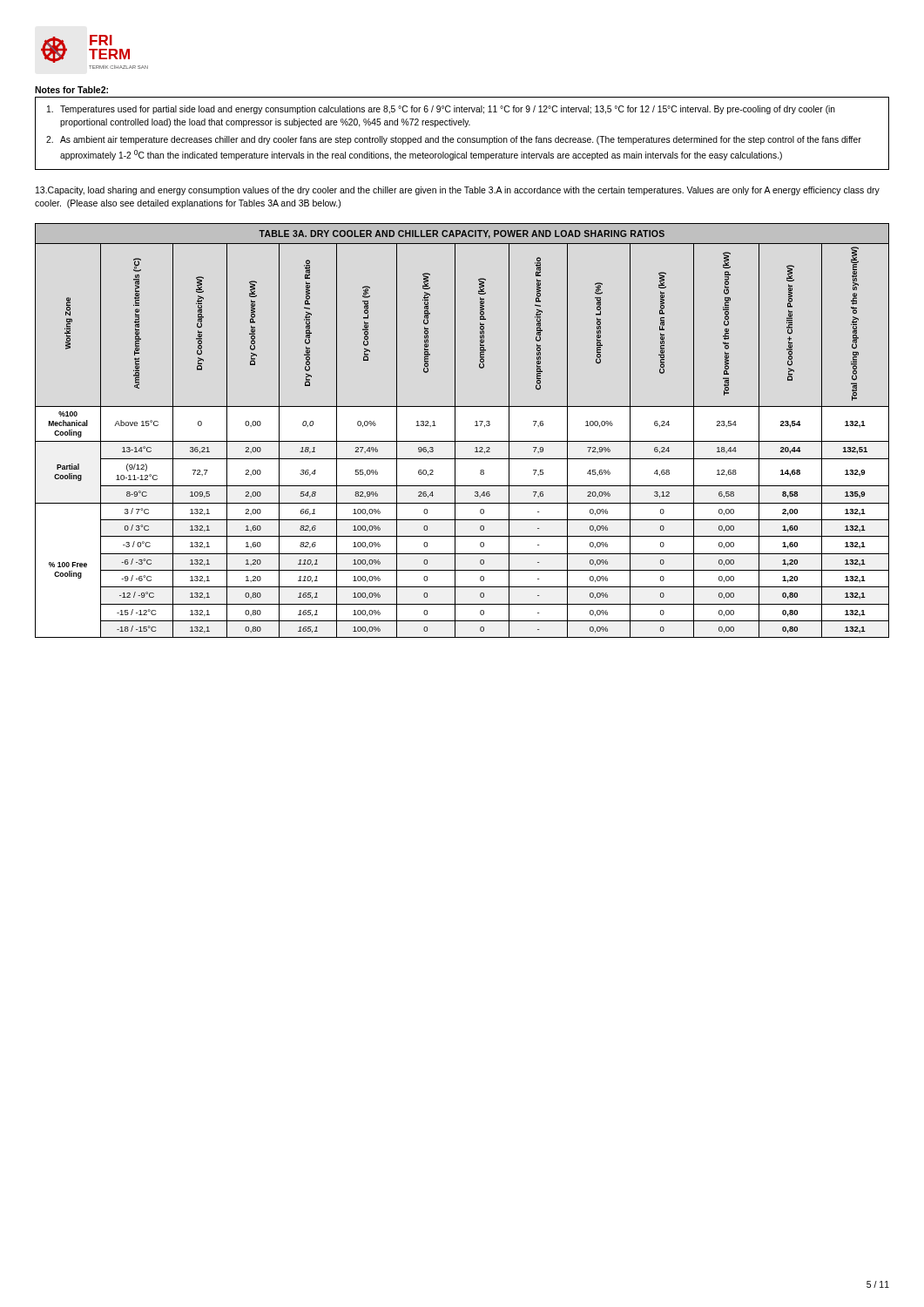This screenshot has width=924, height=1307.
Task: Click on the table containing "Working Zone"
Action: [462, 440]
